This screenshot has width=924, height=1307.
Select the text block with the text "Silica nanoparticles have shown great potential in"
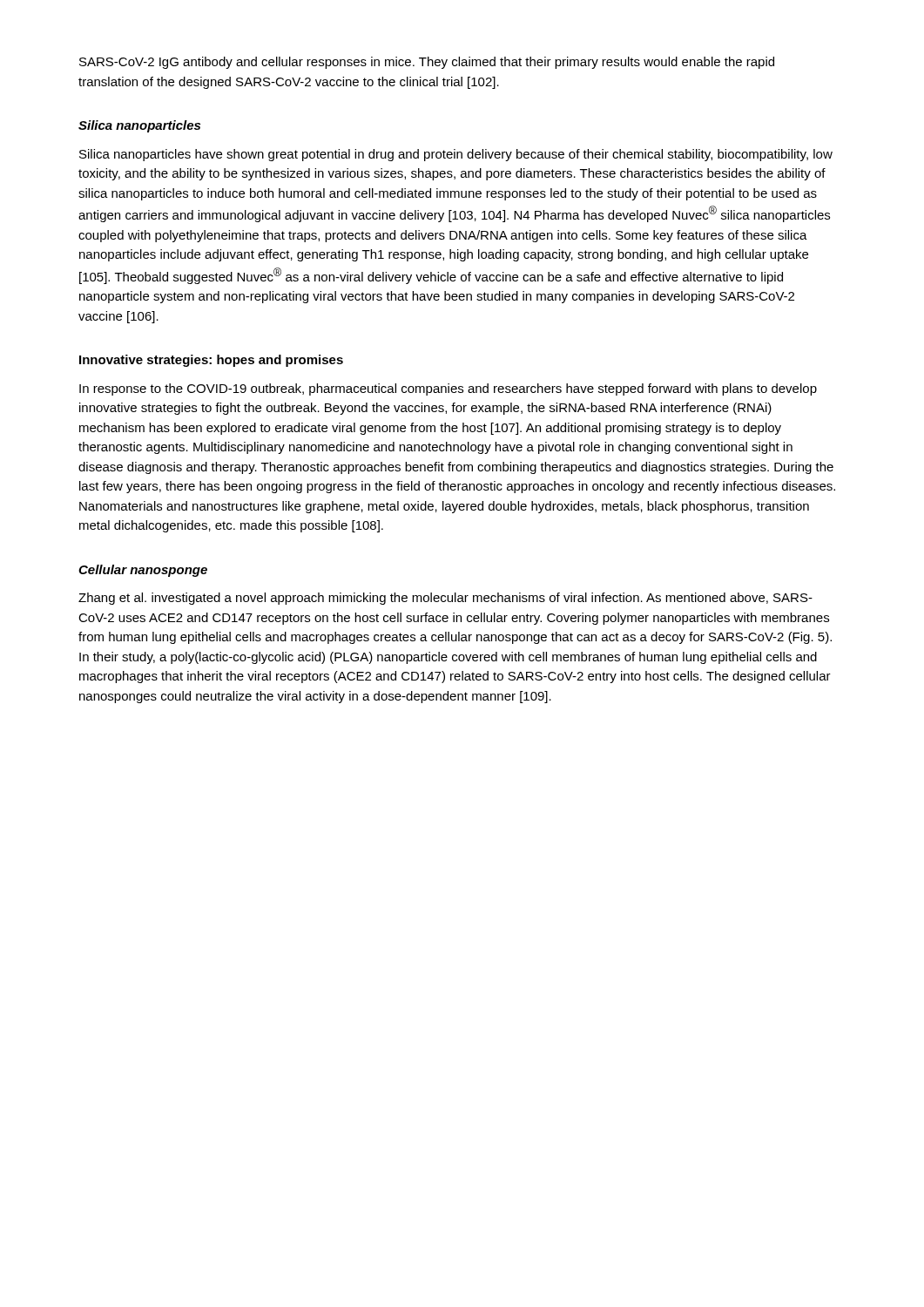tap(455, 234)
